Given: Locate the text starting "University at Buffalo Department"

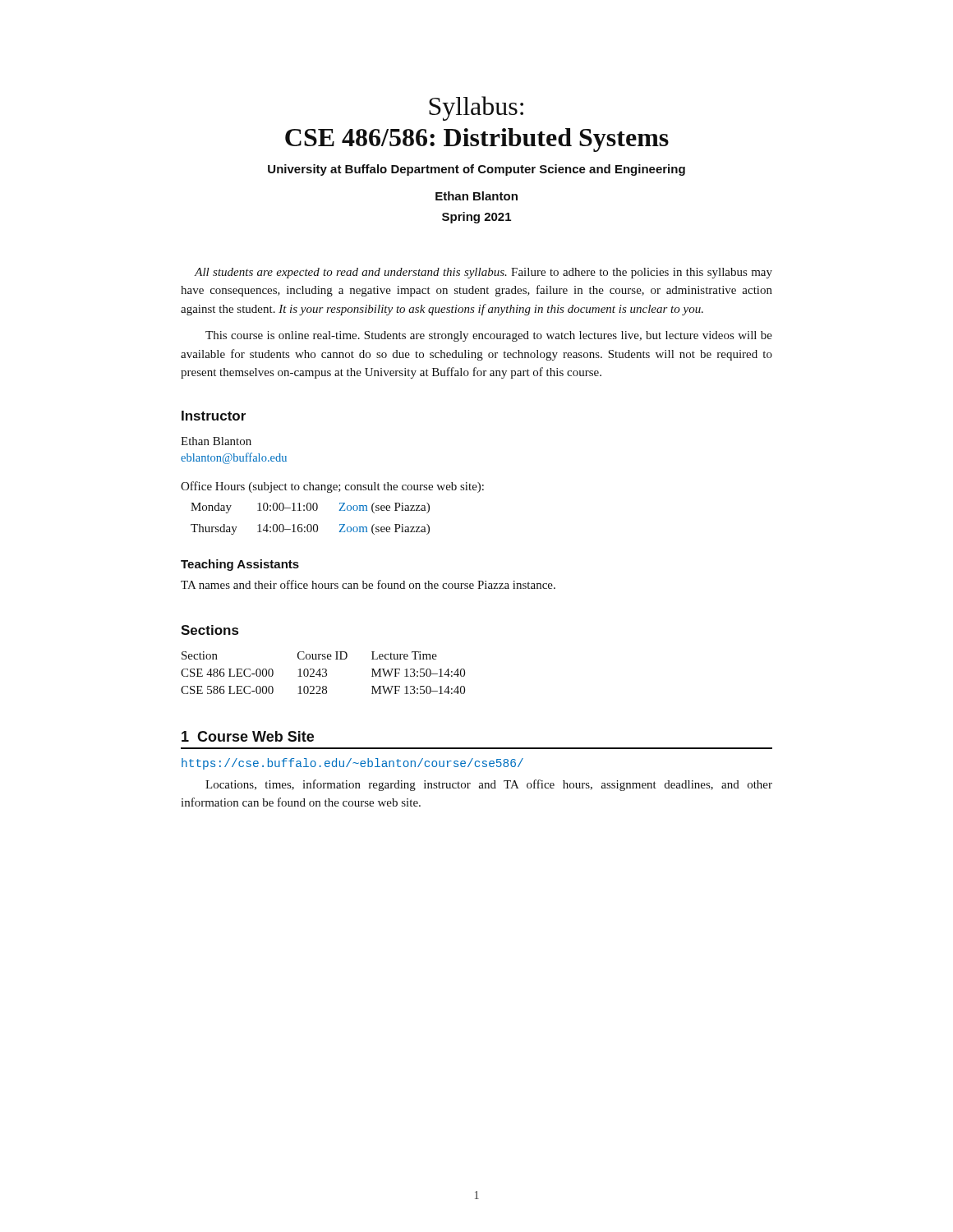Looking at the screenshot, I should [476, 169].
